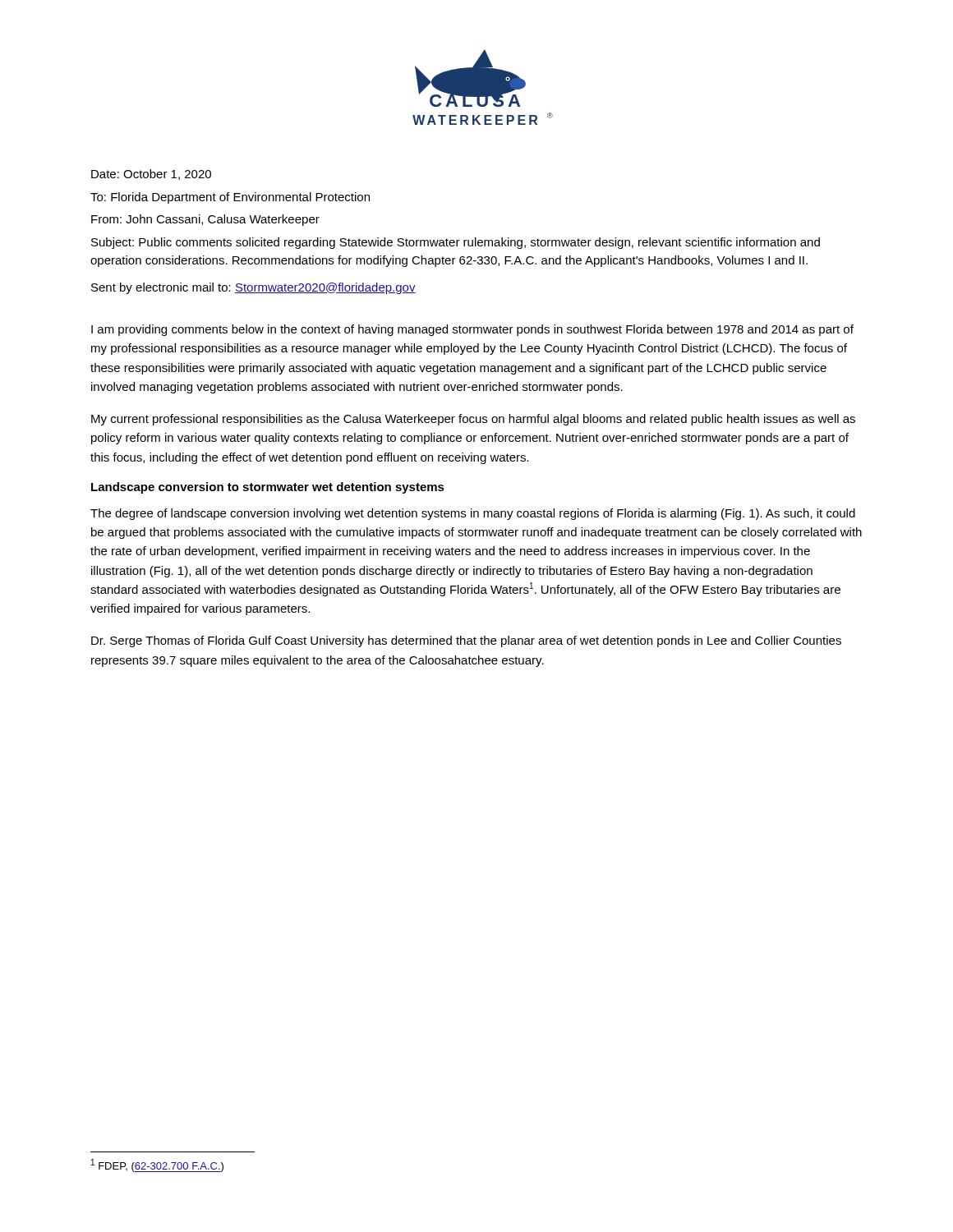Viewport: 953px width, 1232px height.
Task: Click the passage that begins "My current professional responsibilities as"
Action: [473, 438]
